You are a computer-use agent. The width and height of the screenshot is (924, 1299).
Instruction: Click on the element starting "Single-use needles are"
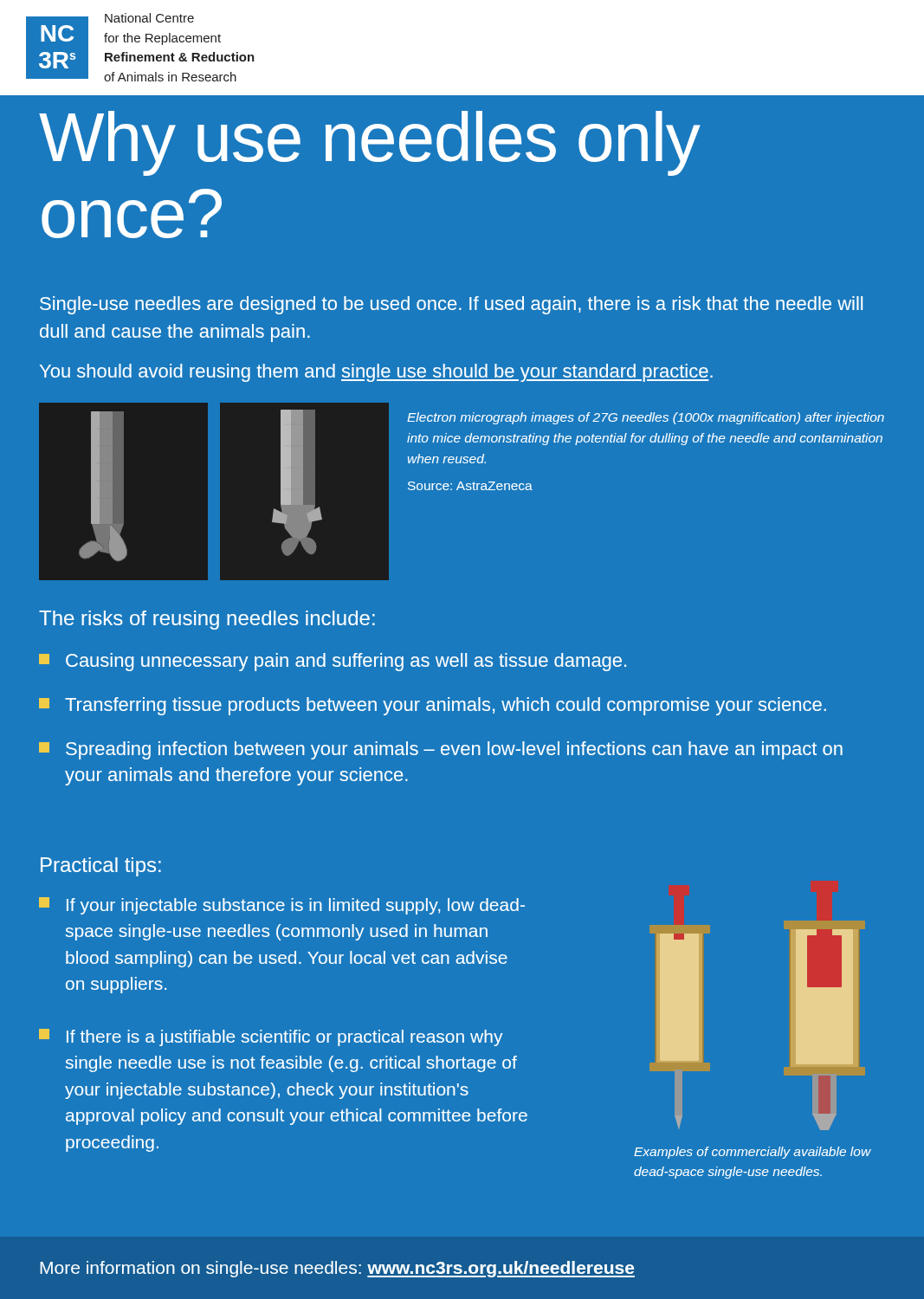pyautogui.click(x=452, y=317)
